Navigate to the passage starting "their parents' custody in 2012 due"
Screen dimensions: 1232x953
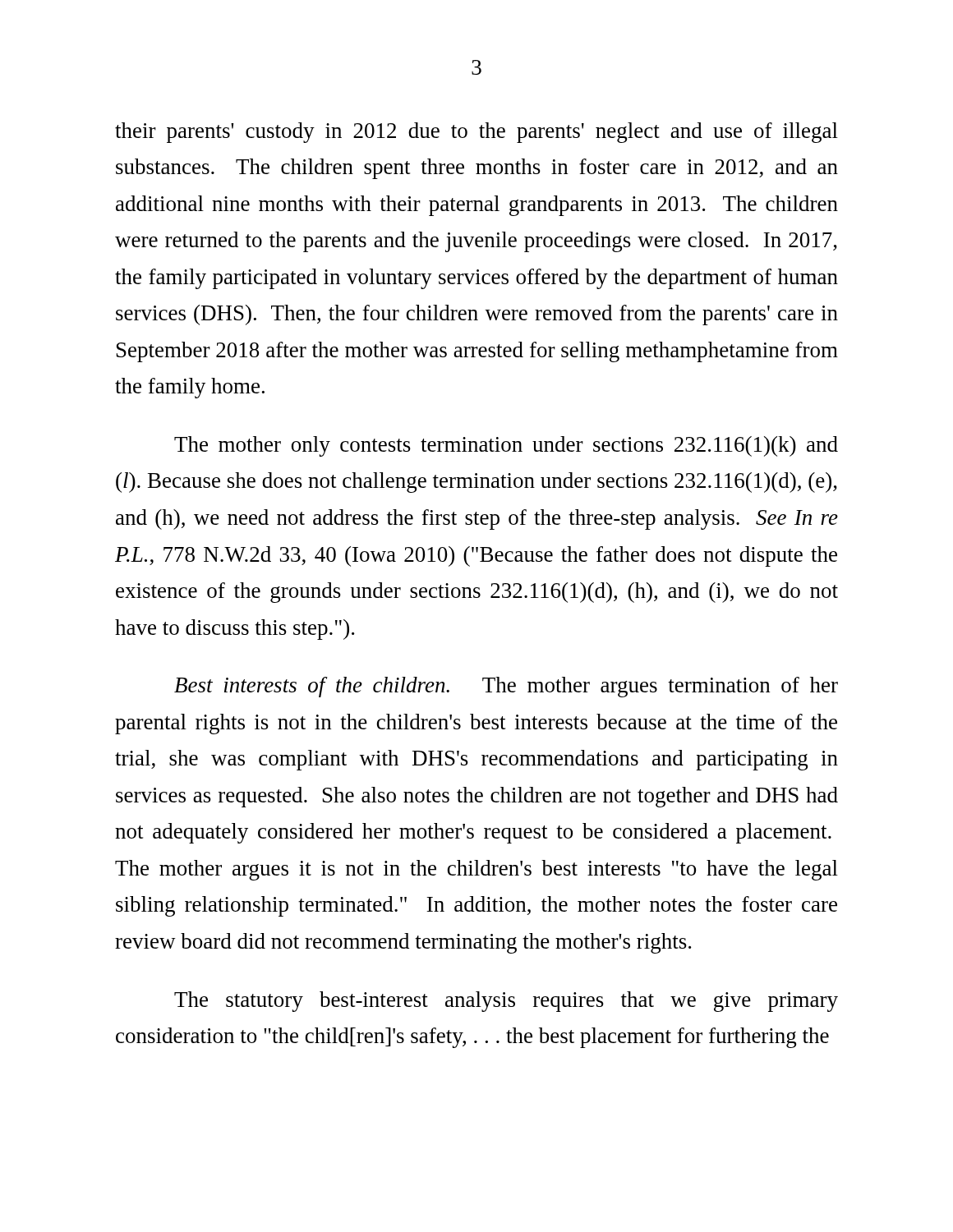(476, 258)
